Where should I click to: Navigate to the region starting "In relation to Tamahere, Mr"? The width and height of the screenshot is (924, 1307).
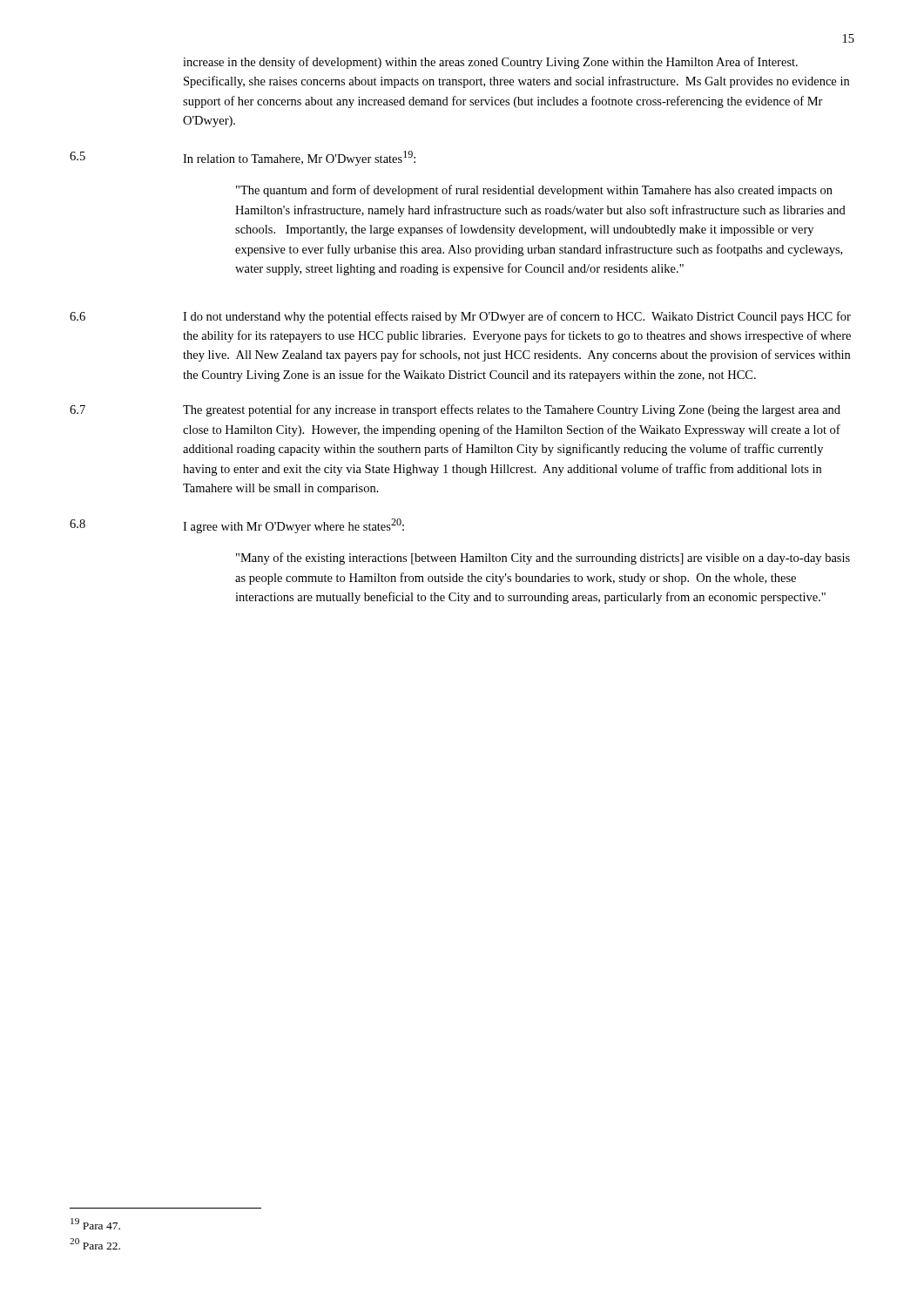coord(519,213)
